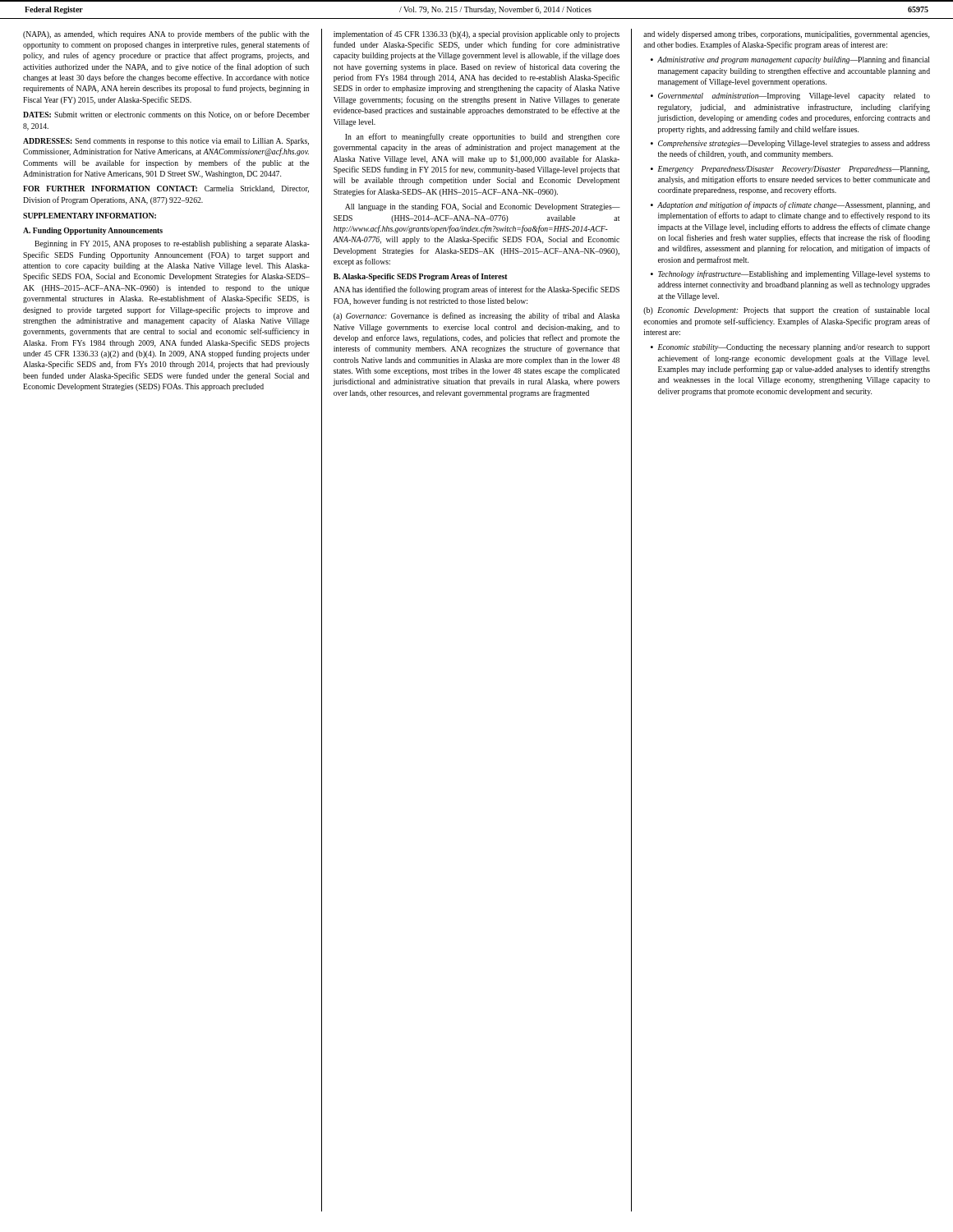Locate the text block starting "DATES: Submit written or"
The image size is (953, 1232).
click(x=166, y=120)
